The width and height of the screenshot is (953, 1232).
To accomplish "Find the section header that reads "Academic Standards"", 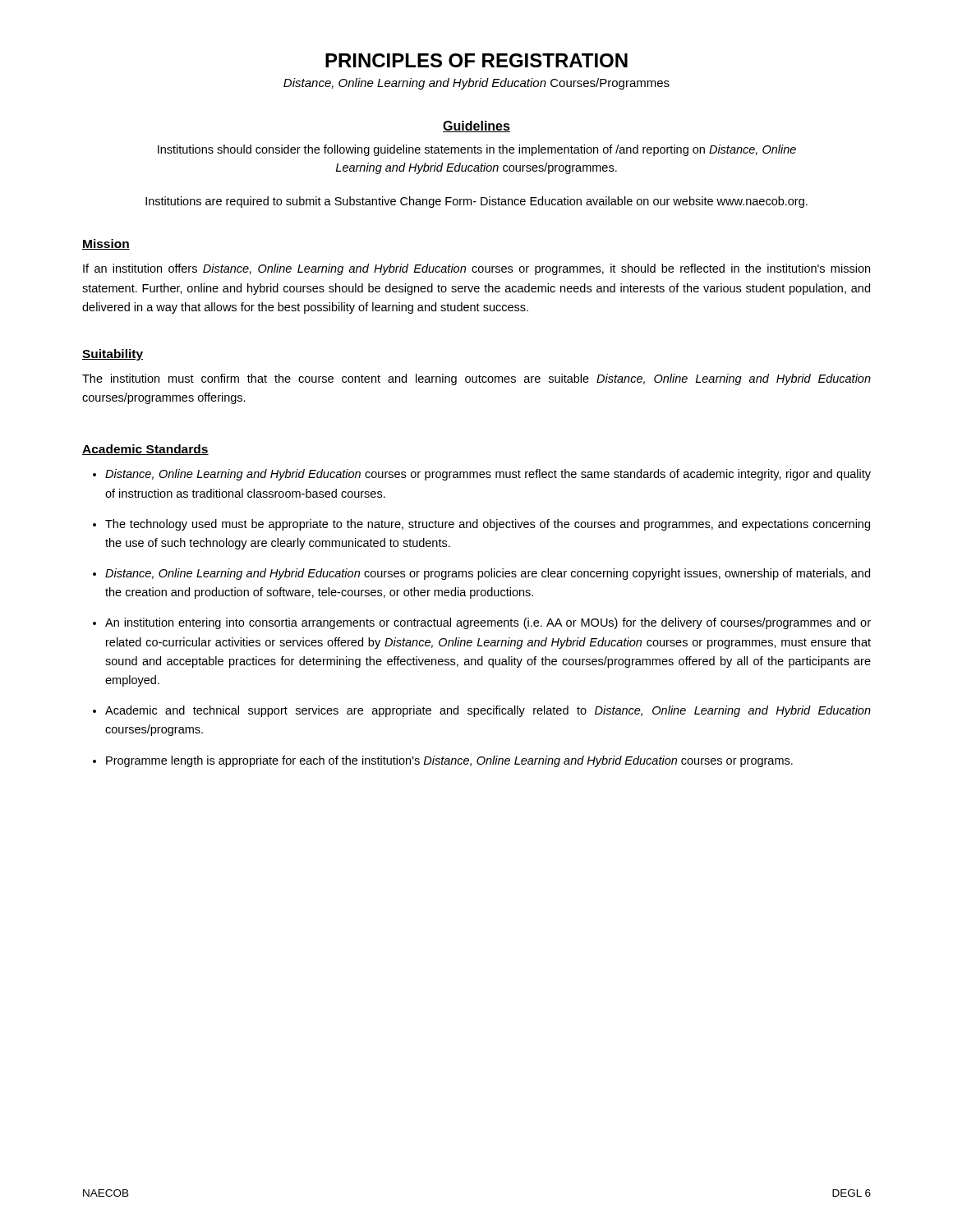I will (x=145, y=449).
